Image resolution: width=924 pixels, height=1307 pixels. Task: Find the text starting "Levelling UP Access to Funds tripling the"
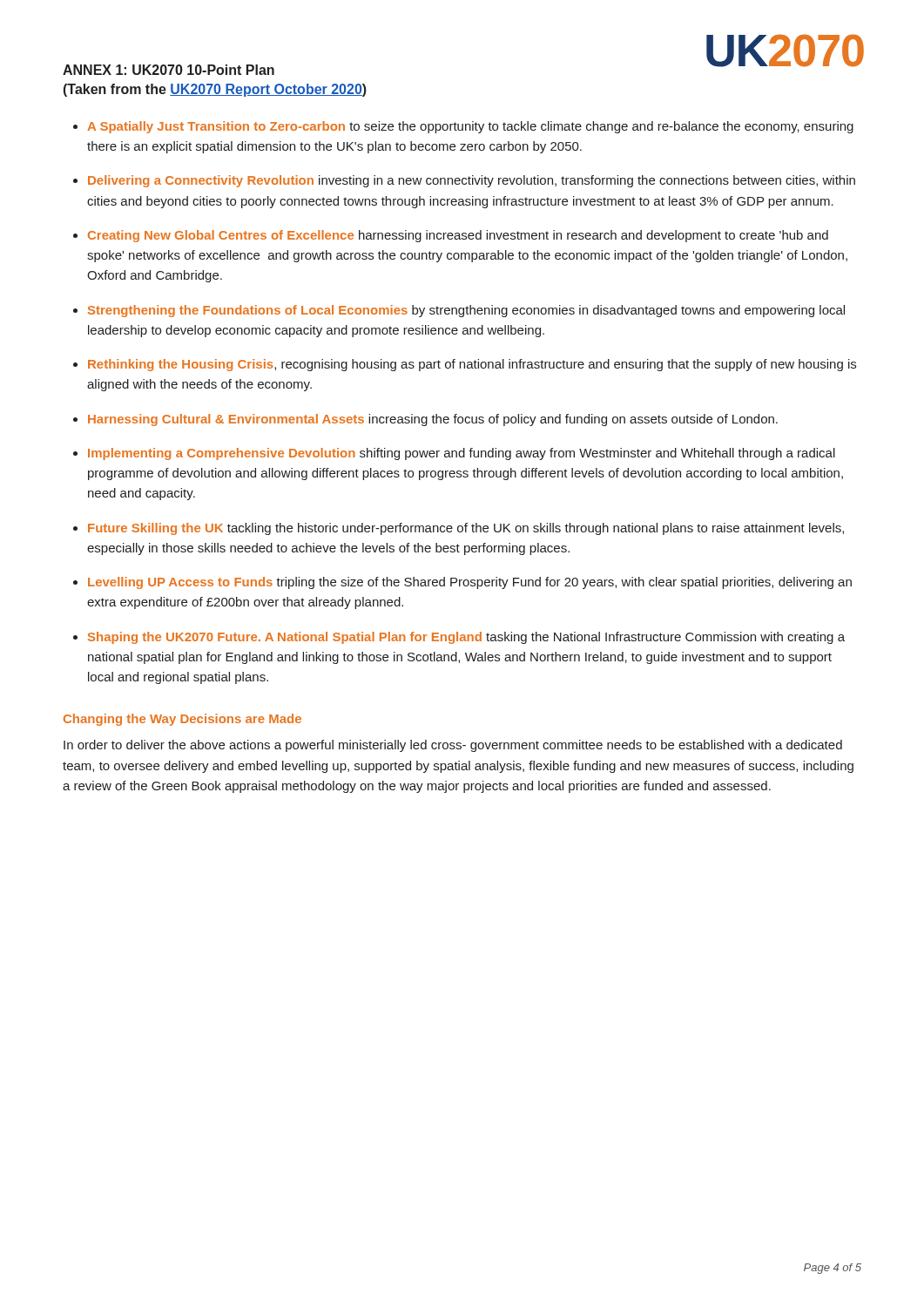[470, 592]
